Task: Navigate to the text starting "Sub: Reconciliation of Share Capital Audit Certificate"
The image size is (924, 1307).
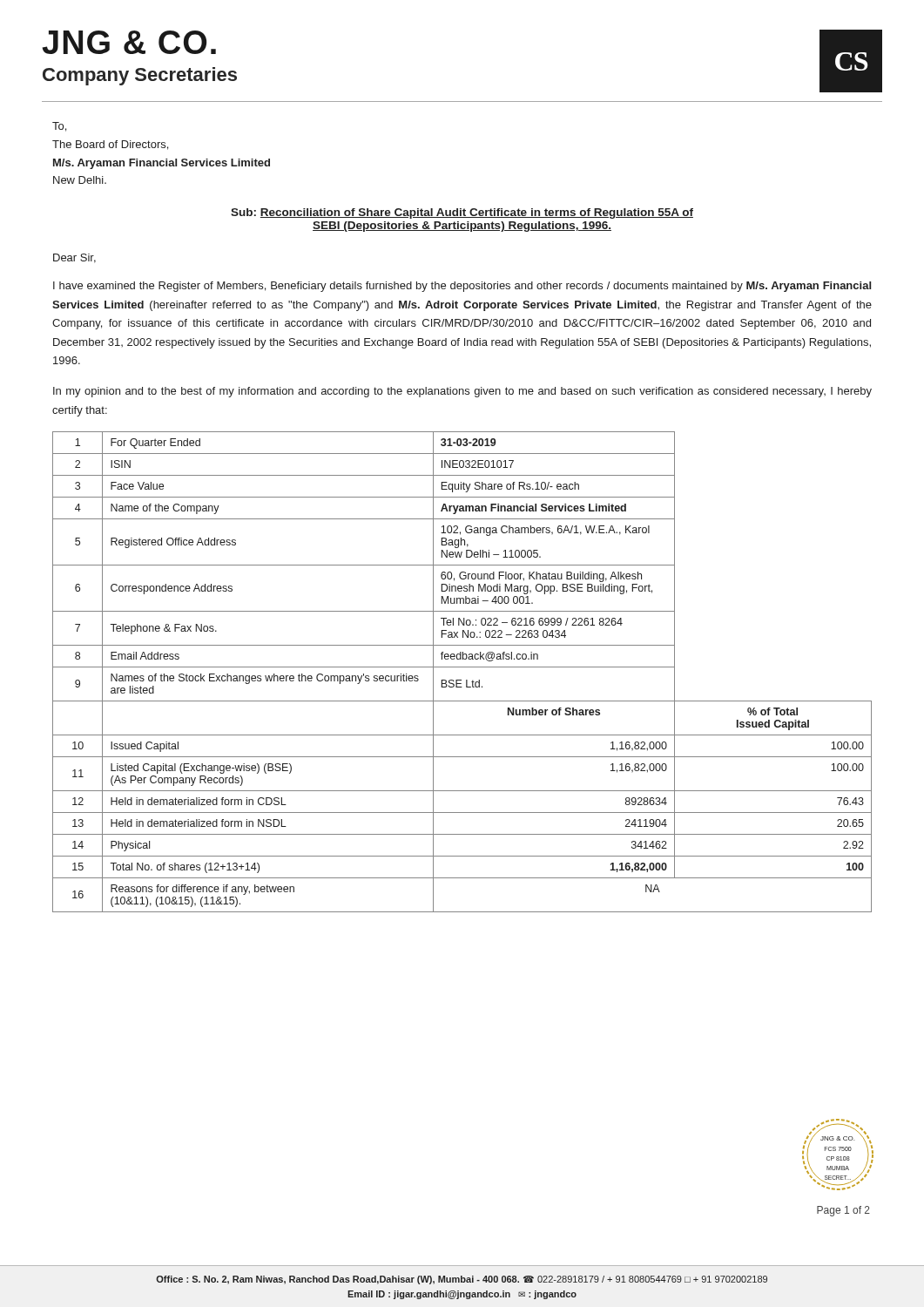Action: [x=462, y=219]
